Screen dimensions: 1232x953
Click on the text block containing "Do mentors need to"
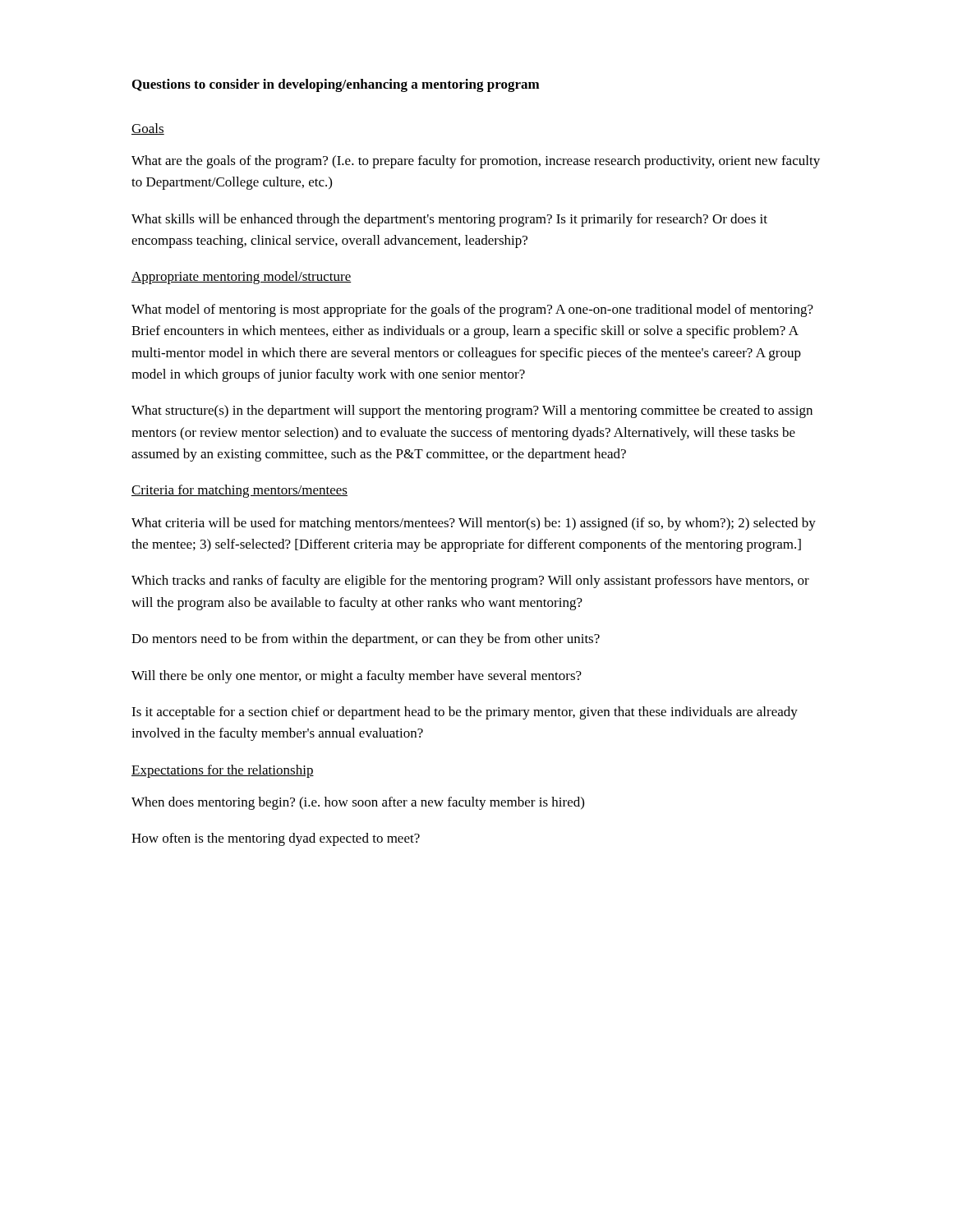(x=366, y=639)
